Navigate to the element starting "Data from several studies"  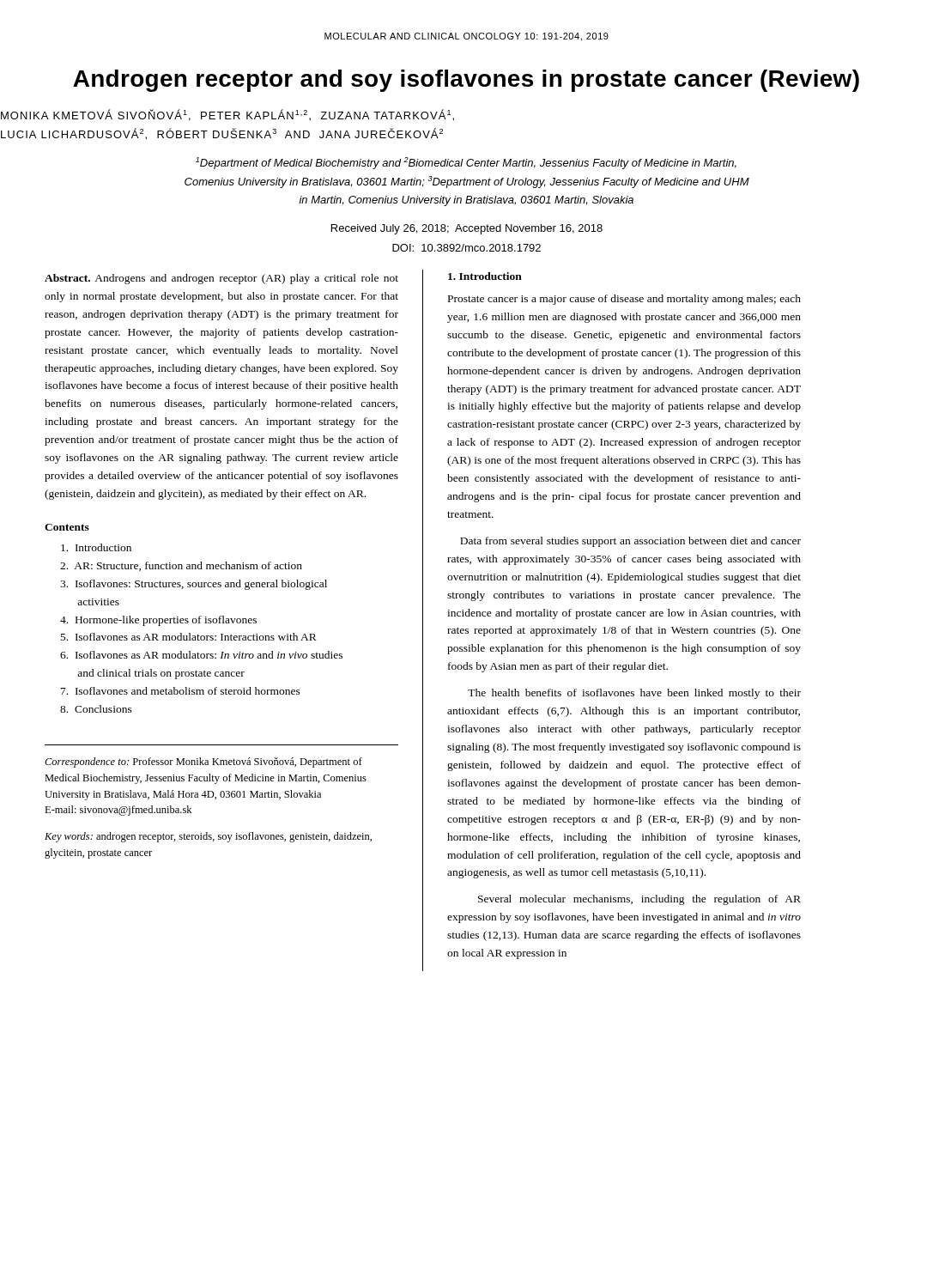click(624, 603)
